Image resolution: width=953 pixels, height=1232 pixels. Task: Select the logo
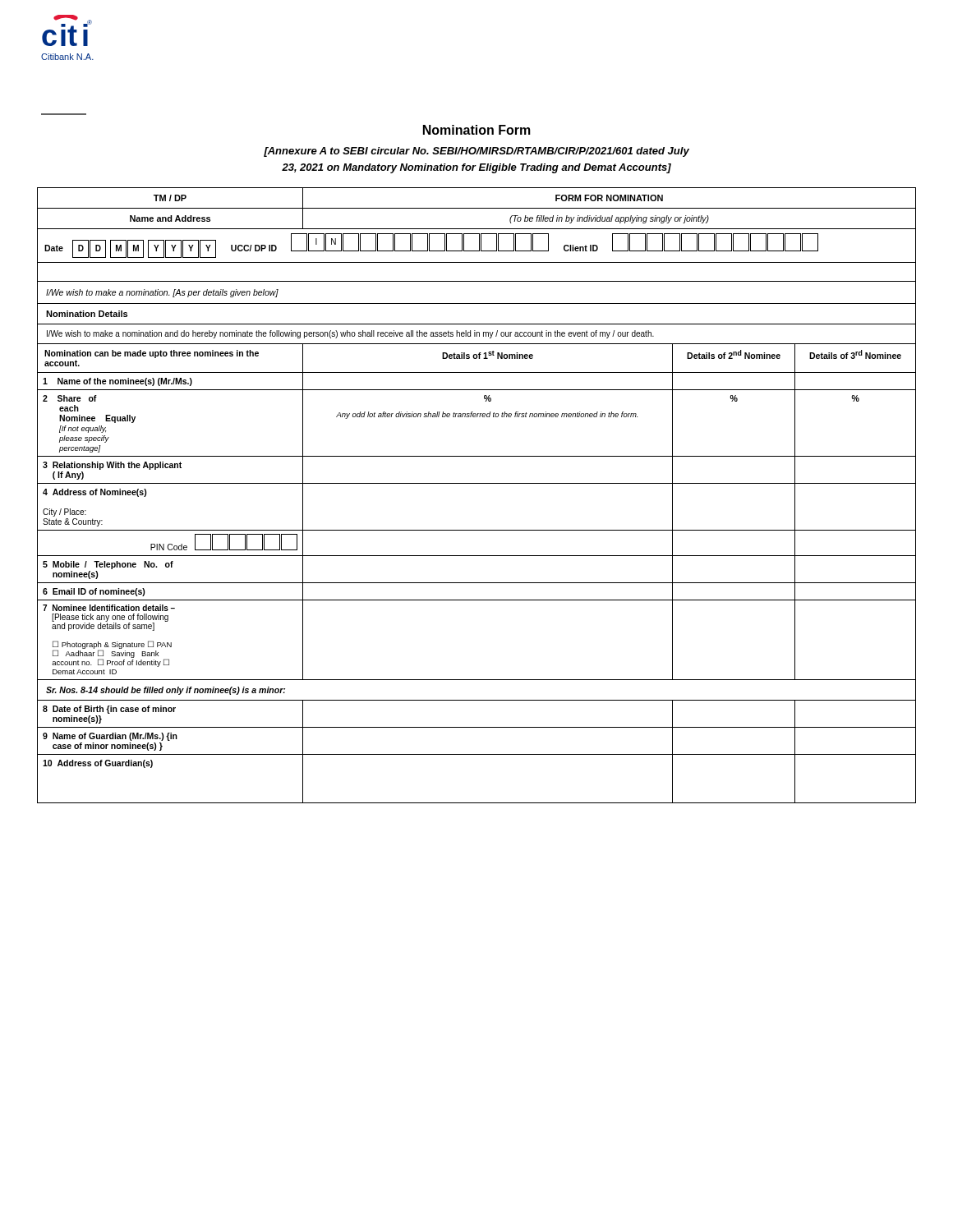click(x=86, y=42)
